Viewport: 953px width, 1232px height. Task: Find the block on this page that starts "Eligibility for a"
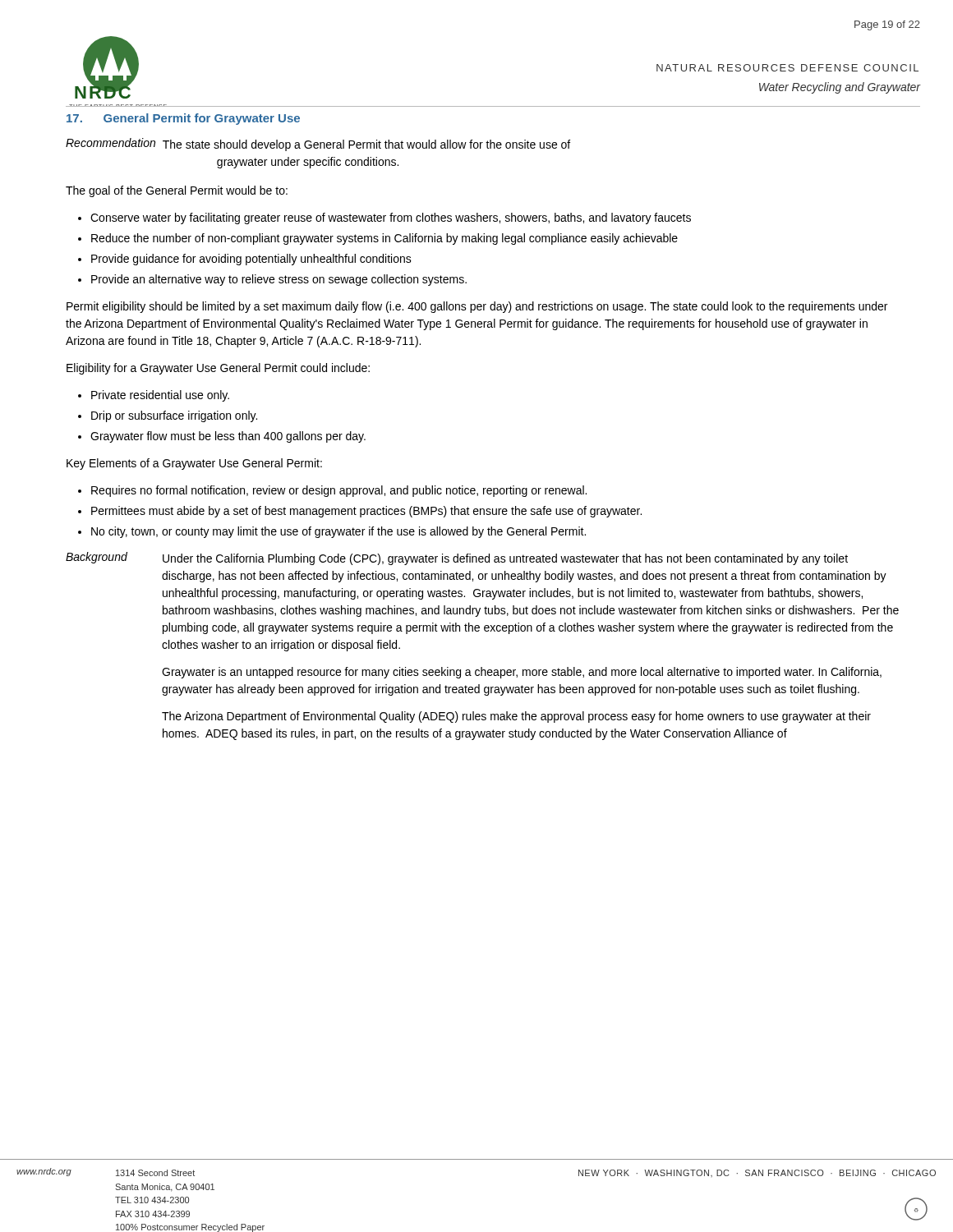(x=218, y=368)
